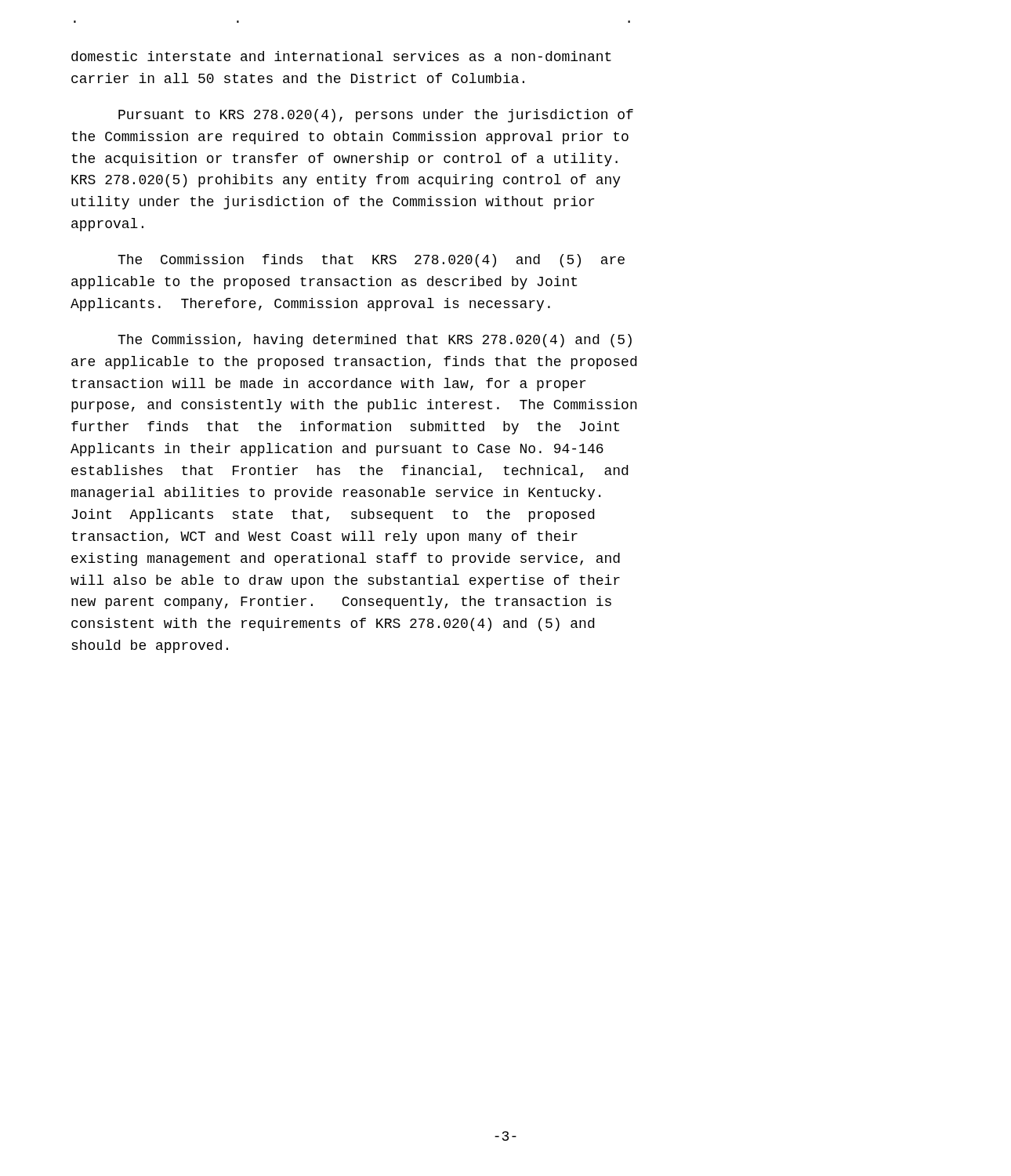Click on the text block that says "The Commission finds"
Viewport: 1011px width, 1176px height.
point(348,282)
